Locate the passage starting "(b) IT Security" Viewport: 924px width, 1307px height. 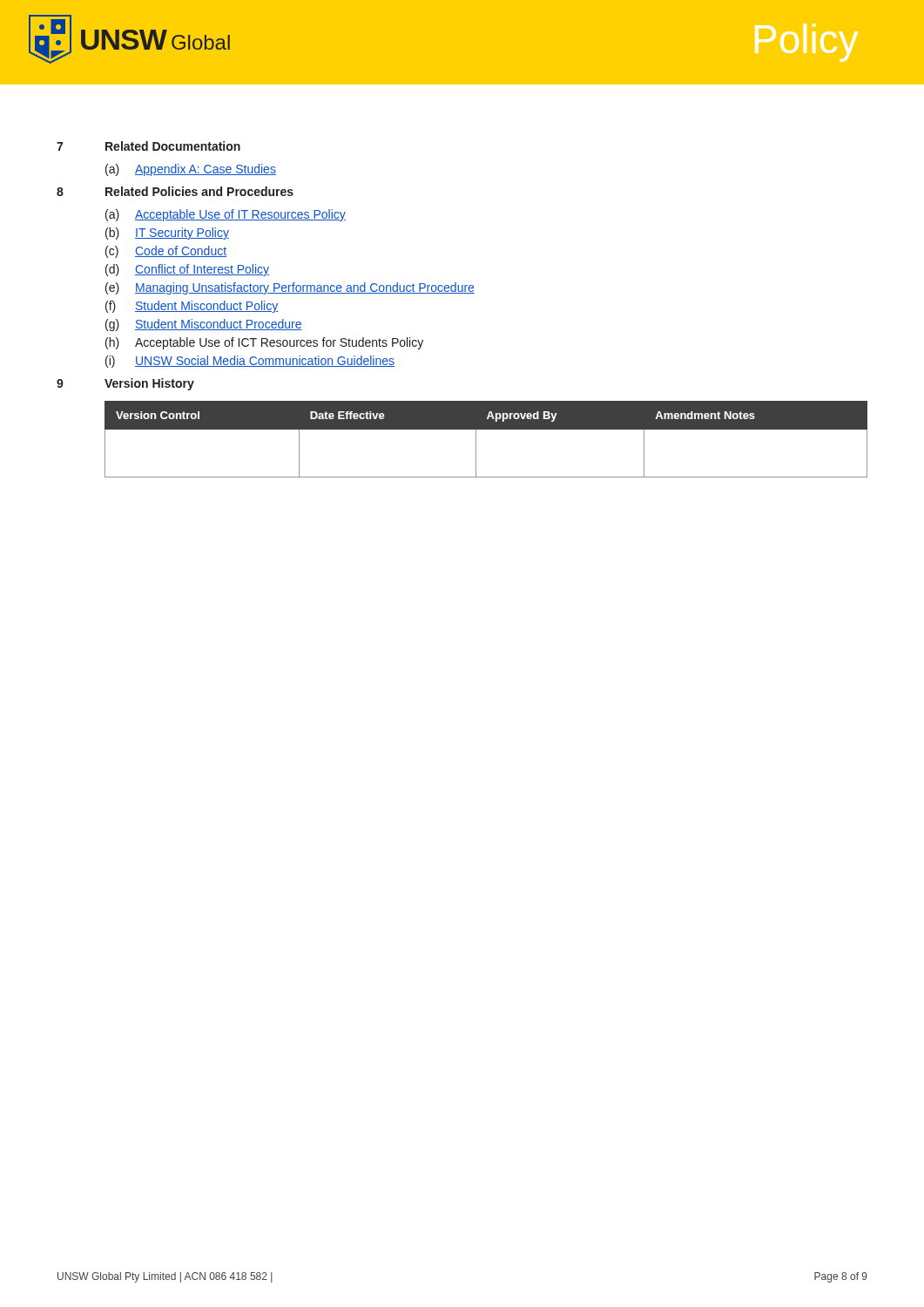[167, 233]
